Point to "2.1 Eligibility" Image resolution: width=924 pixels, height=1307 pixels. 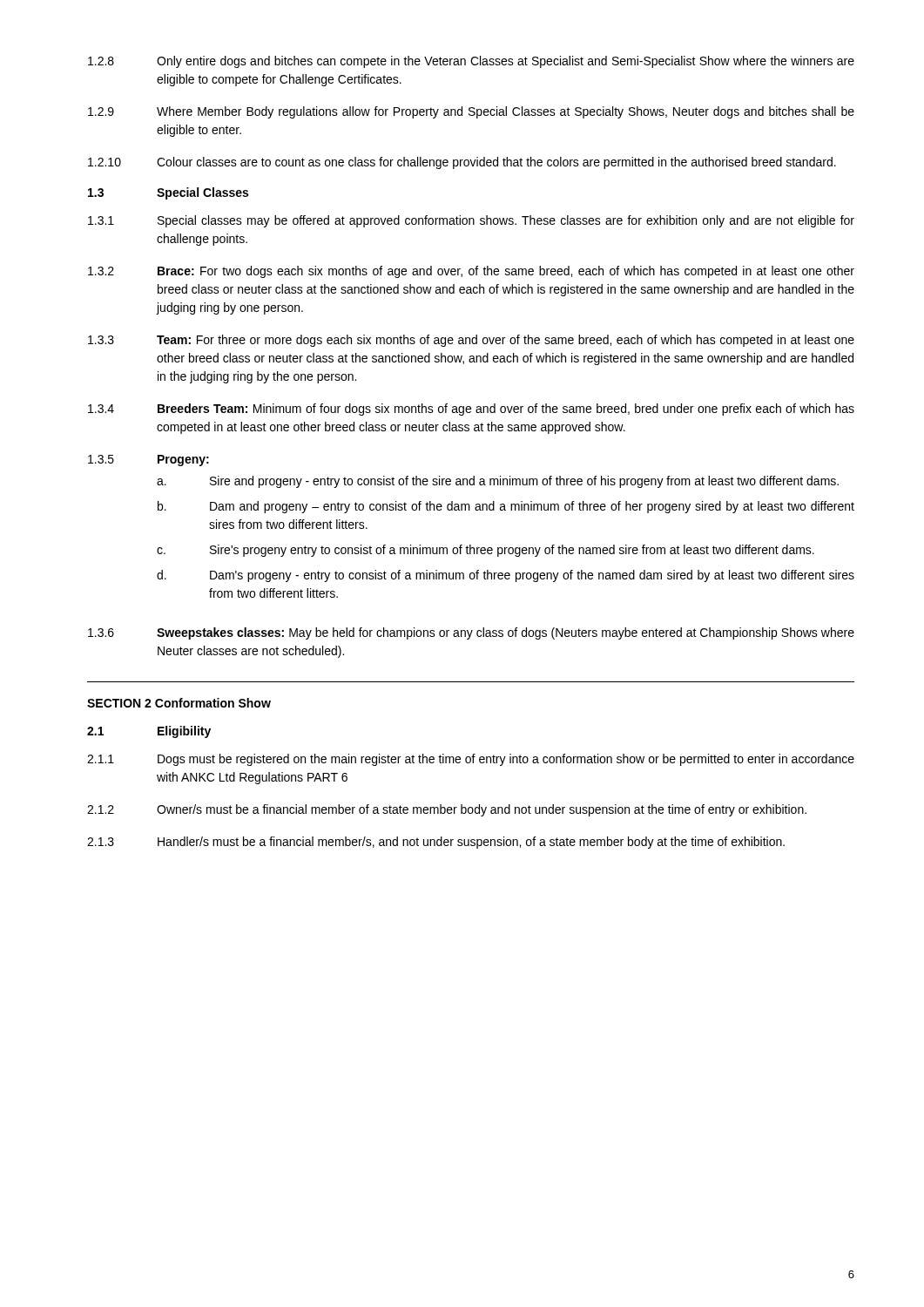pyautogui.click(x=149, y=731)
